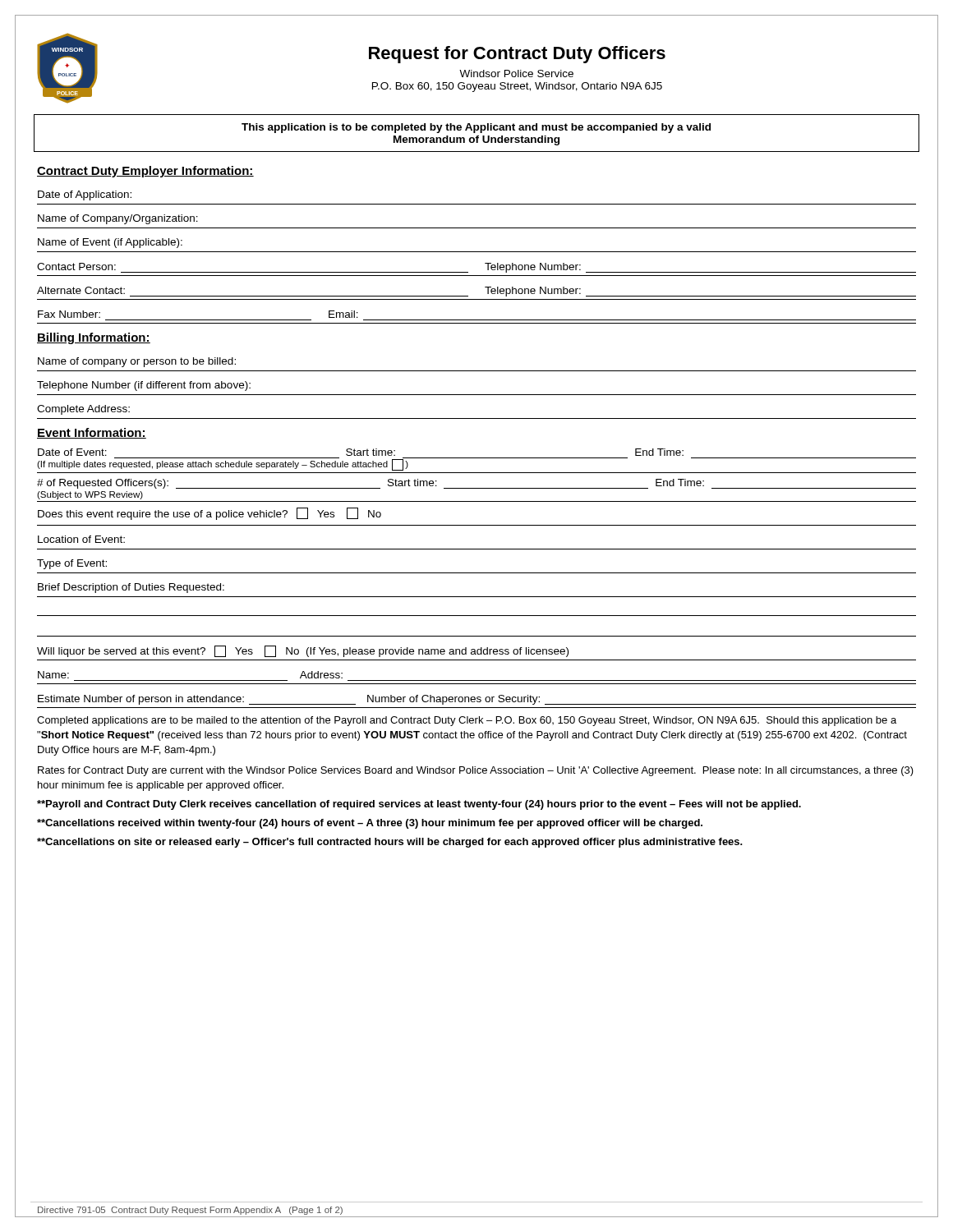Point to the block beginning "Completed applications are to be"
Viewport: 953px width, 1232px height.
(472, 735)
